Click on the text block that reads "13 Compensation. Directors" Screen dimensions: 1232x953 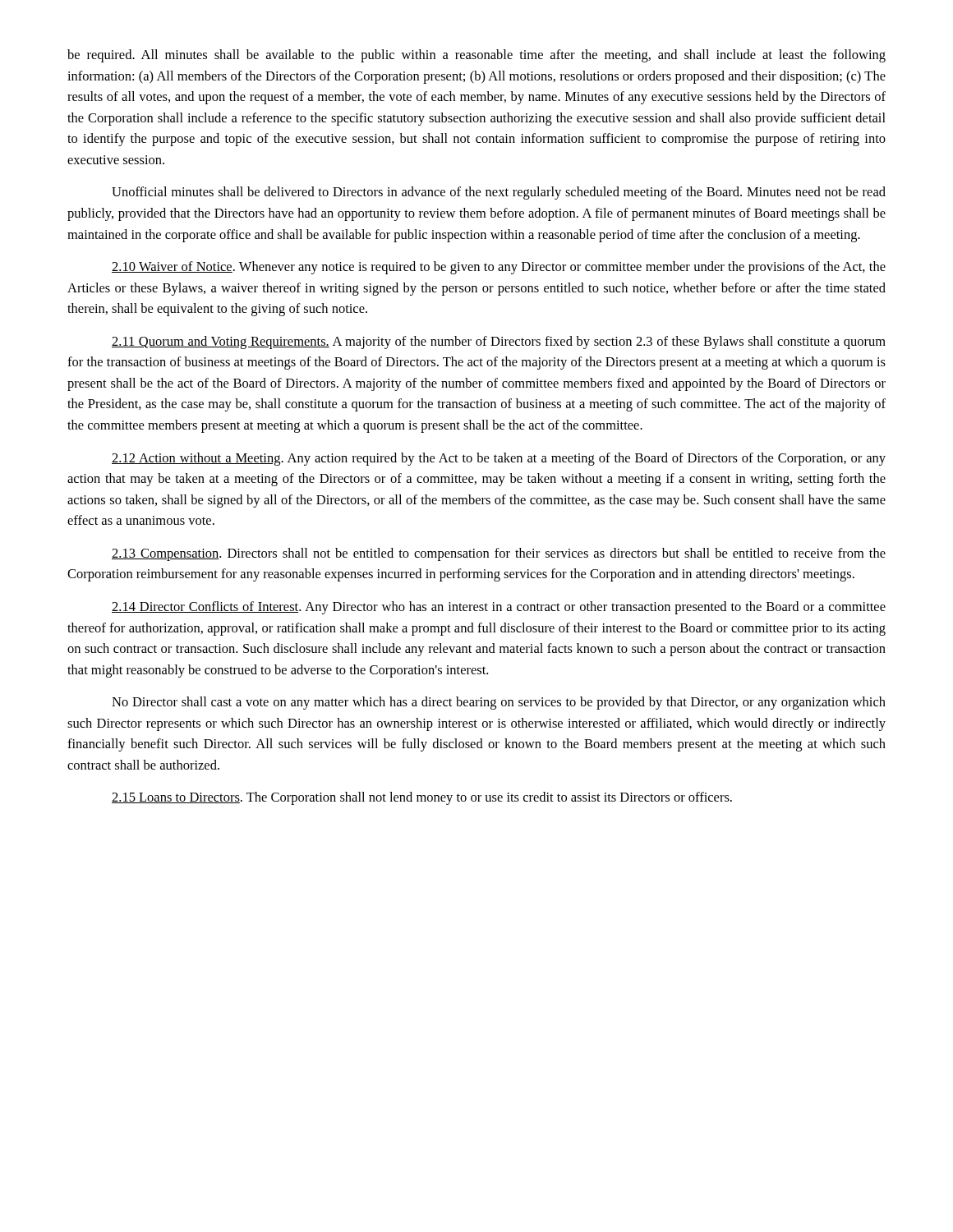[x=476, y=563]
